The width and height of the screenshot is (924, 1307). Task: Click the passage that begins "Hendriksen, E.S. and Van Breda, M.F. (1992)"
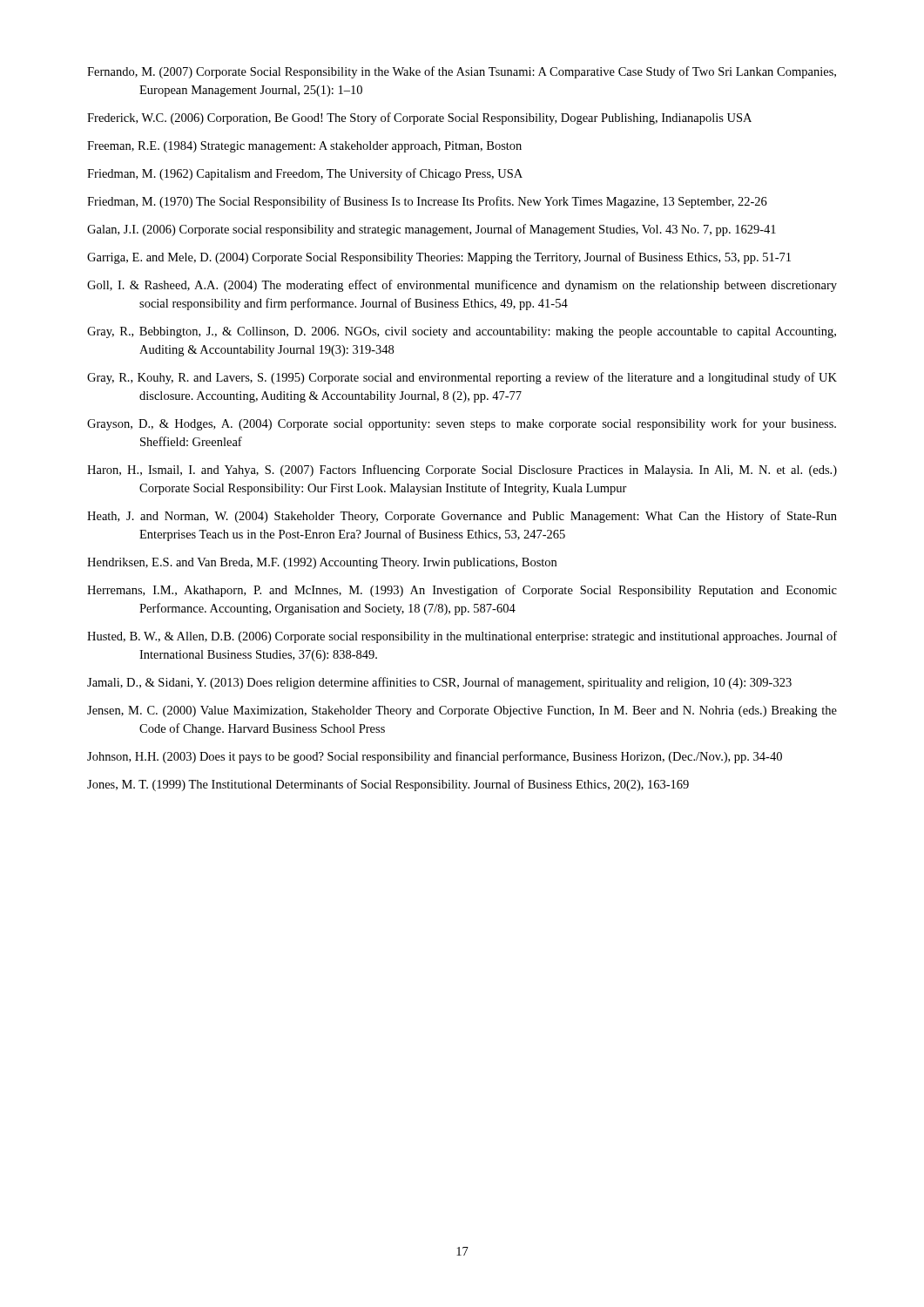[x=322, y=562]
